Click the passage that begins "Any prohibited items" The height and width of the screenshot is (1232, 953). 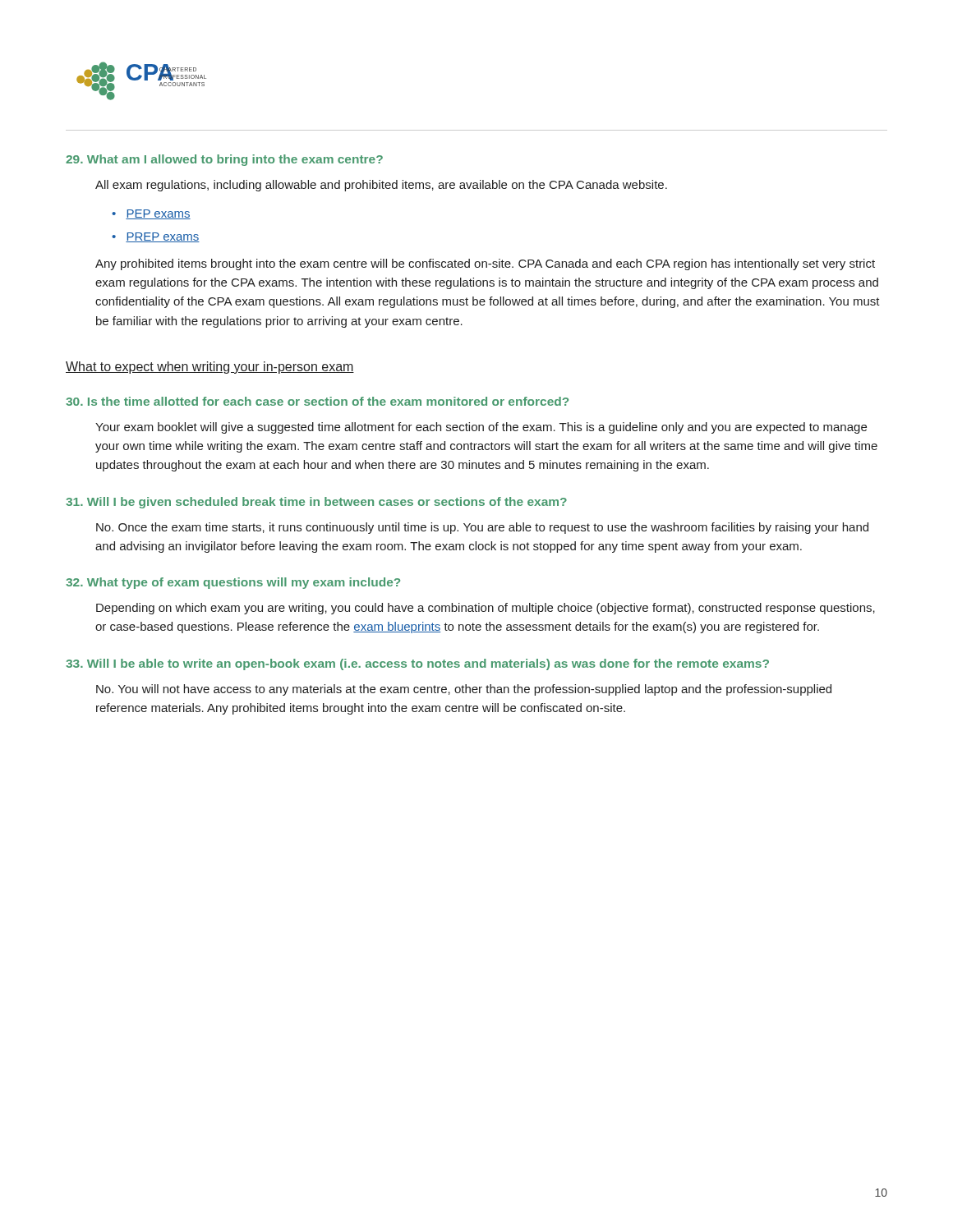click(487, 292)
